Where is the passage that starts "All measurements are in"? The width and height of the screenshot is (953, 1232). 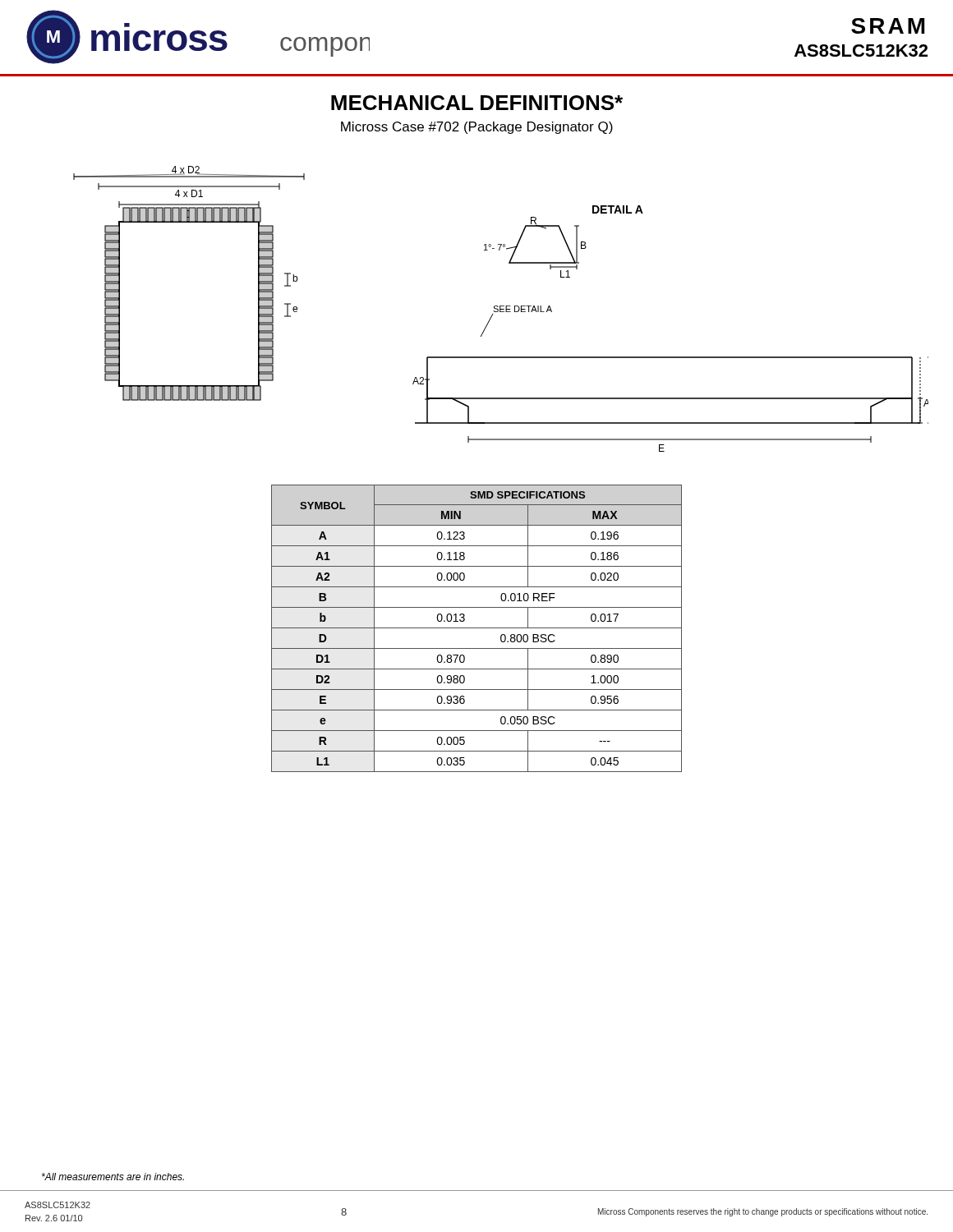tap(113, 1177)
